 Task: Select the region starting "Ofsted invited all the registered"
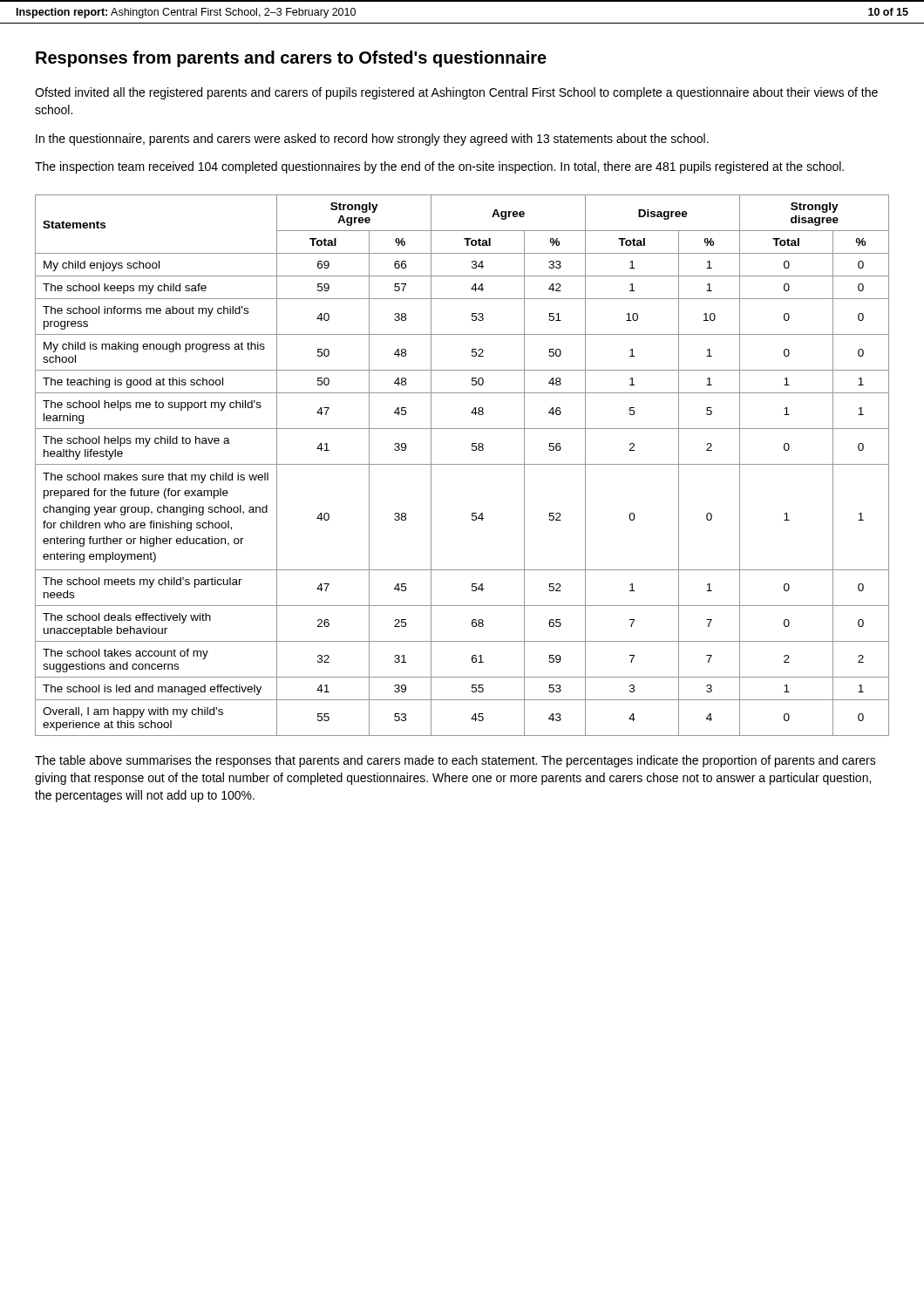(x=462, y=101)
